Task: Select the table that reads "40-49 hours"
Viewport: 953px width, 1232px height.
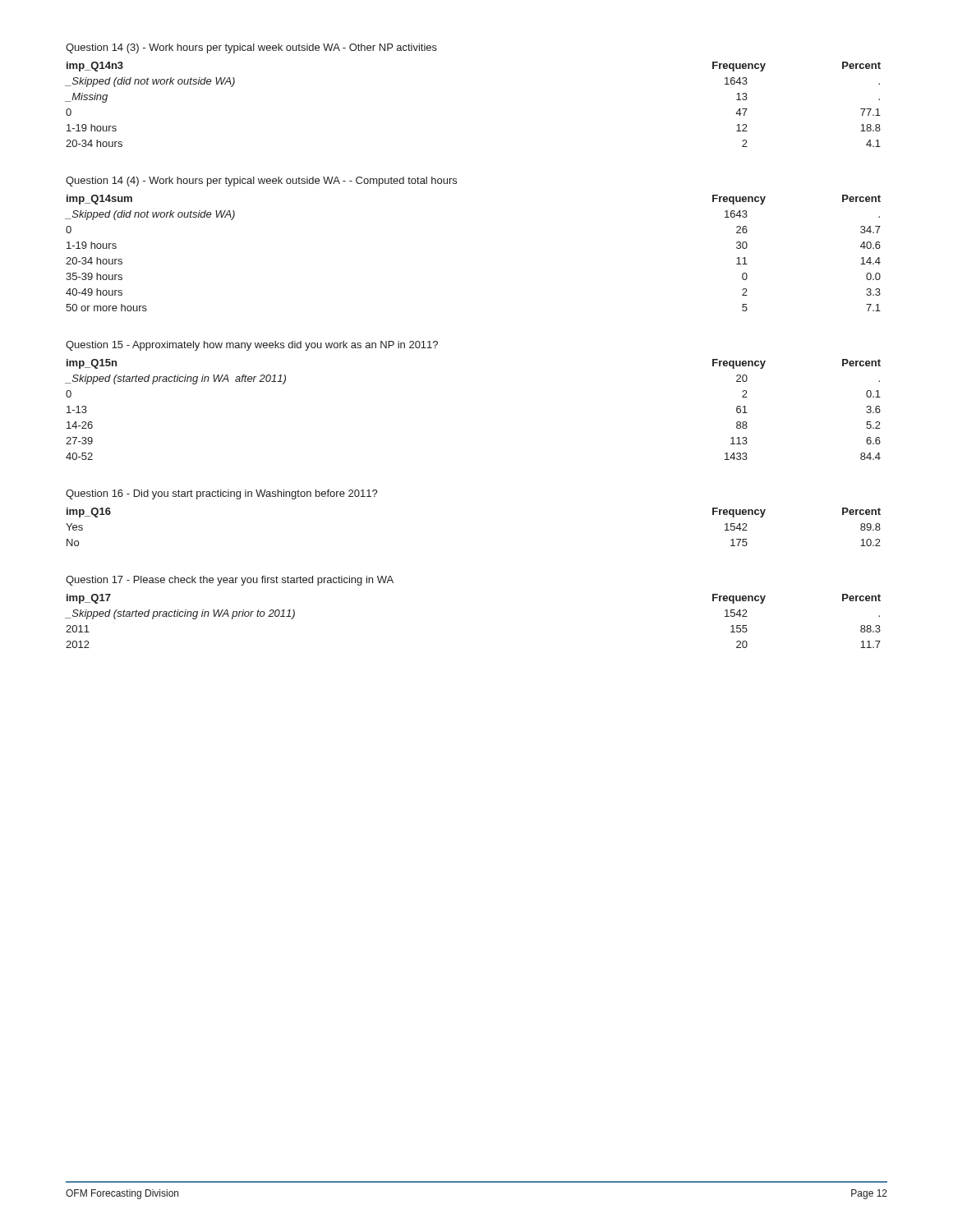Action: (476, 253)
